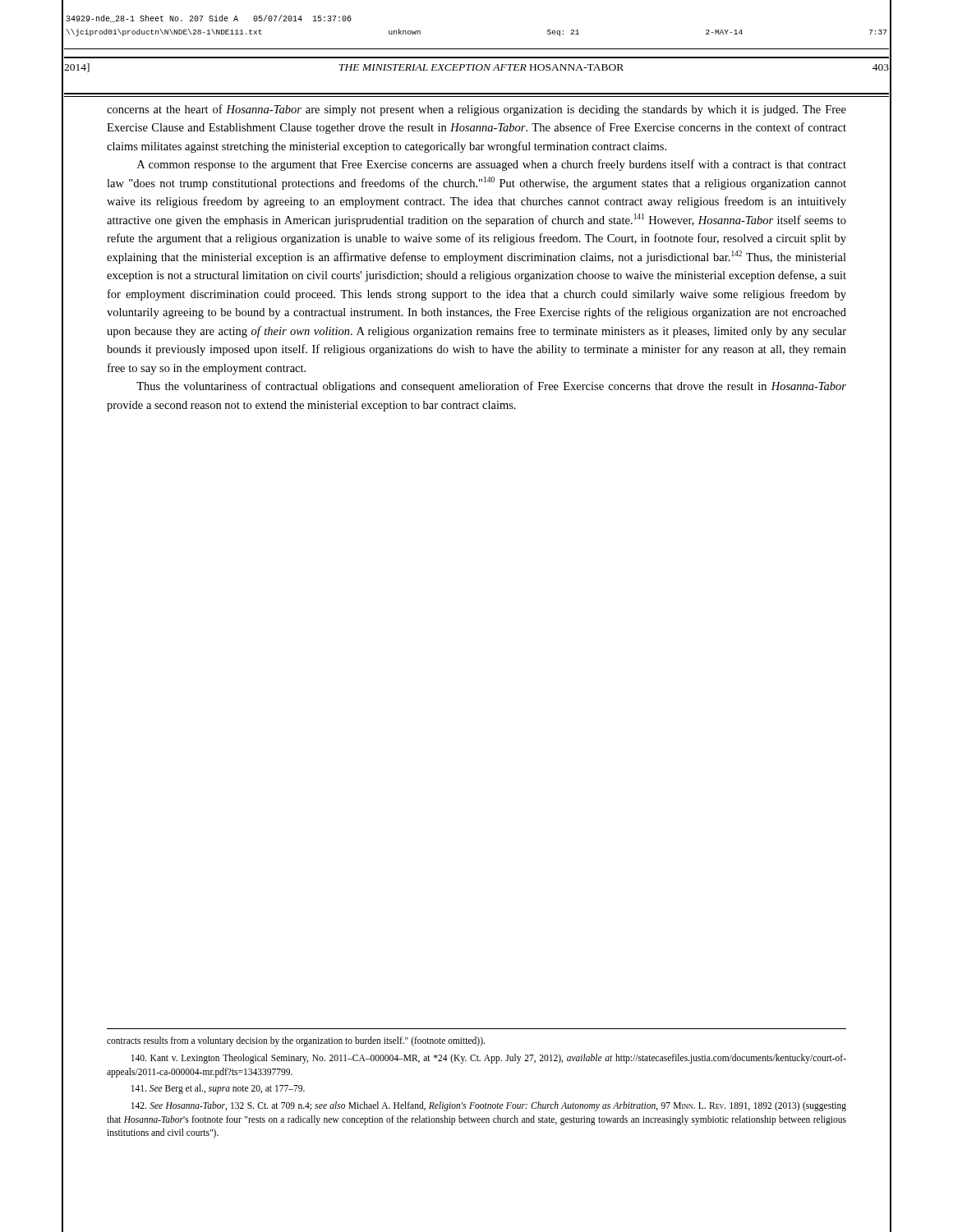Point to the block beginning "A common response to"

click(x=476, y=266)
